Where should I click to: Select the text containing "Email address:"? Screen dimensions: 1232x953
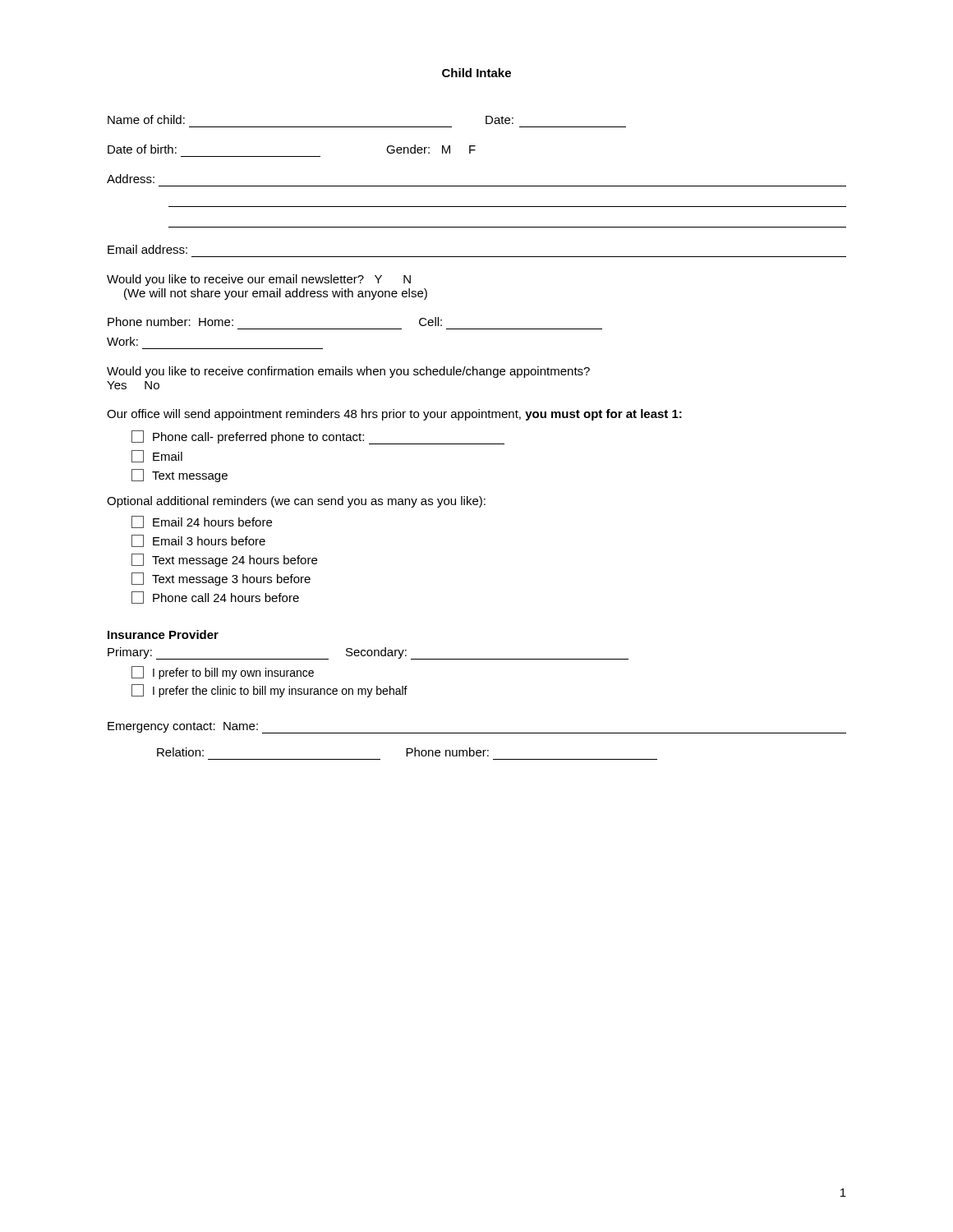[476, 250]
